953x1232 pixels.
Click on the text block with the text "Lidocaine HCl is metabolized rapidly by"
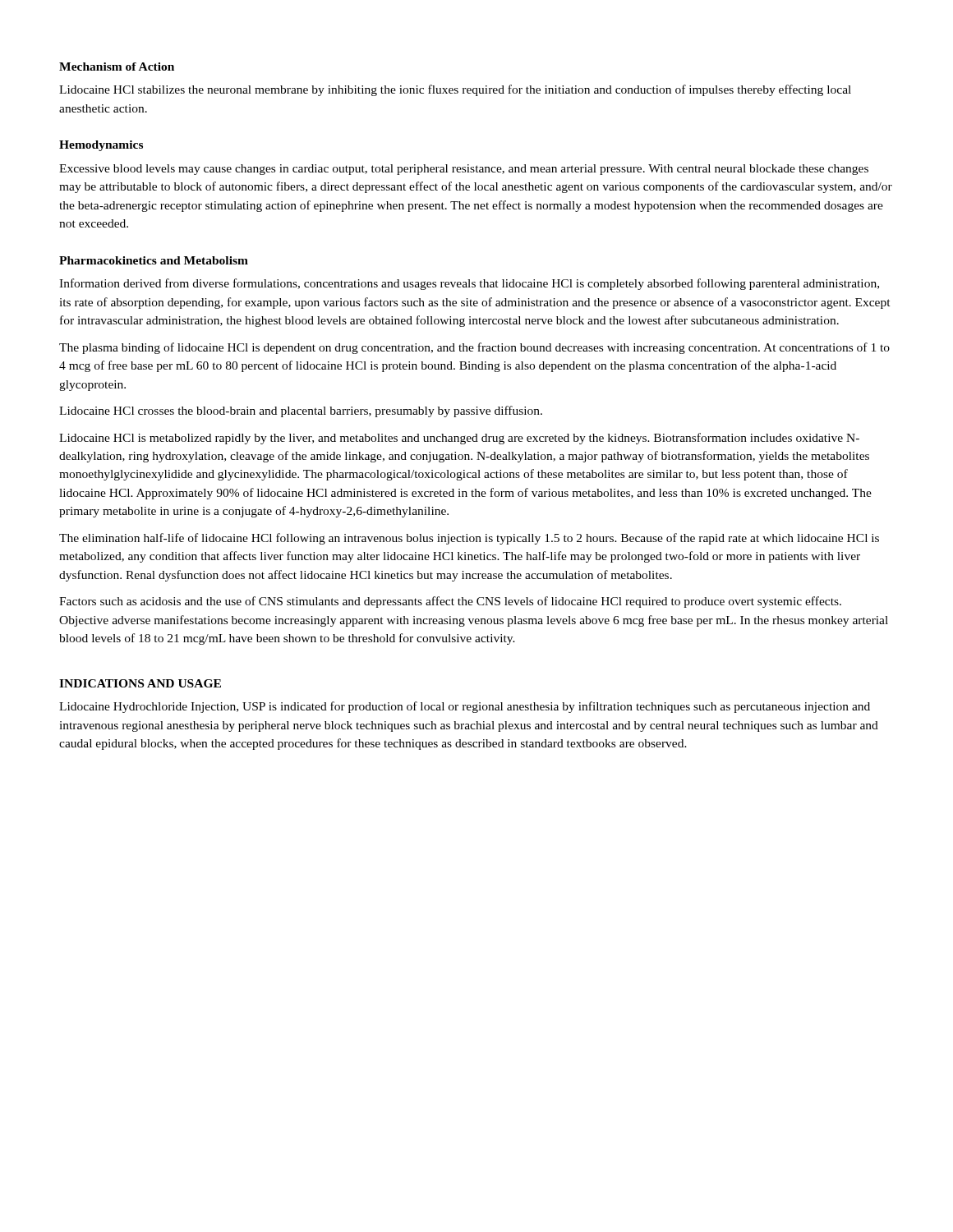point(465,474)
